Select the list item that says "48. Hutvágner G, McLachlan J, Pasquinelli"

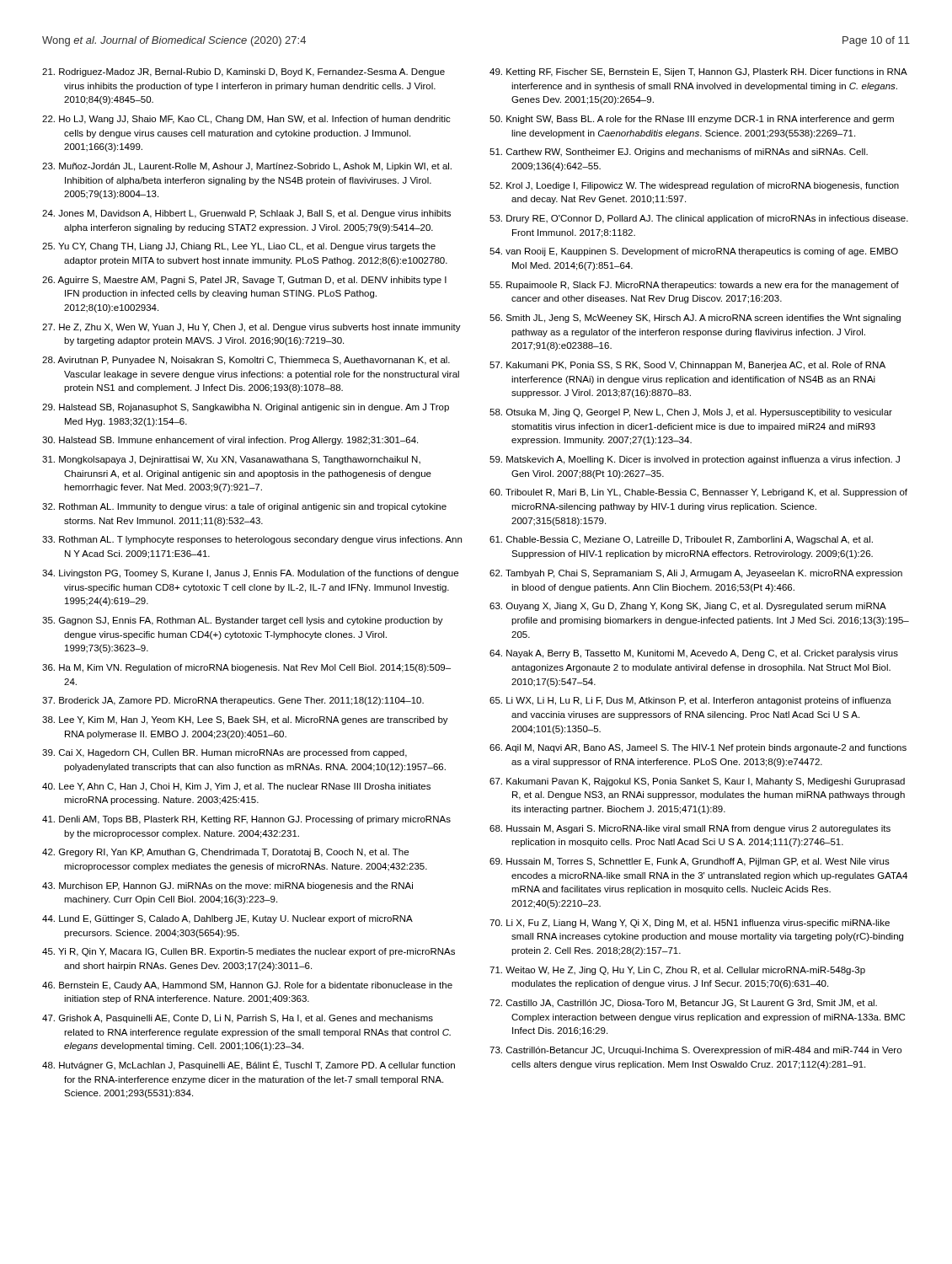click(x=249, y=1079)
